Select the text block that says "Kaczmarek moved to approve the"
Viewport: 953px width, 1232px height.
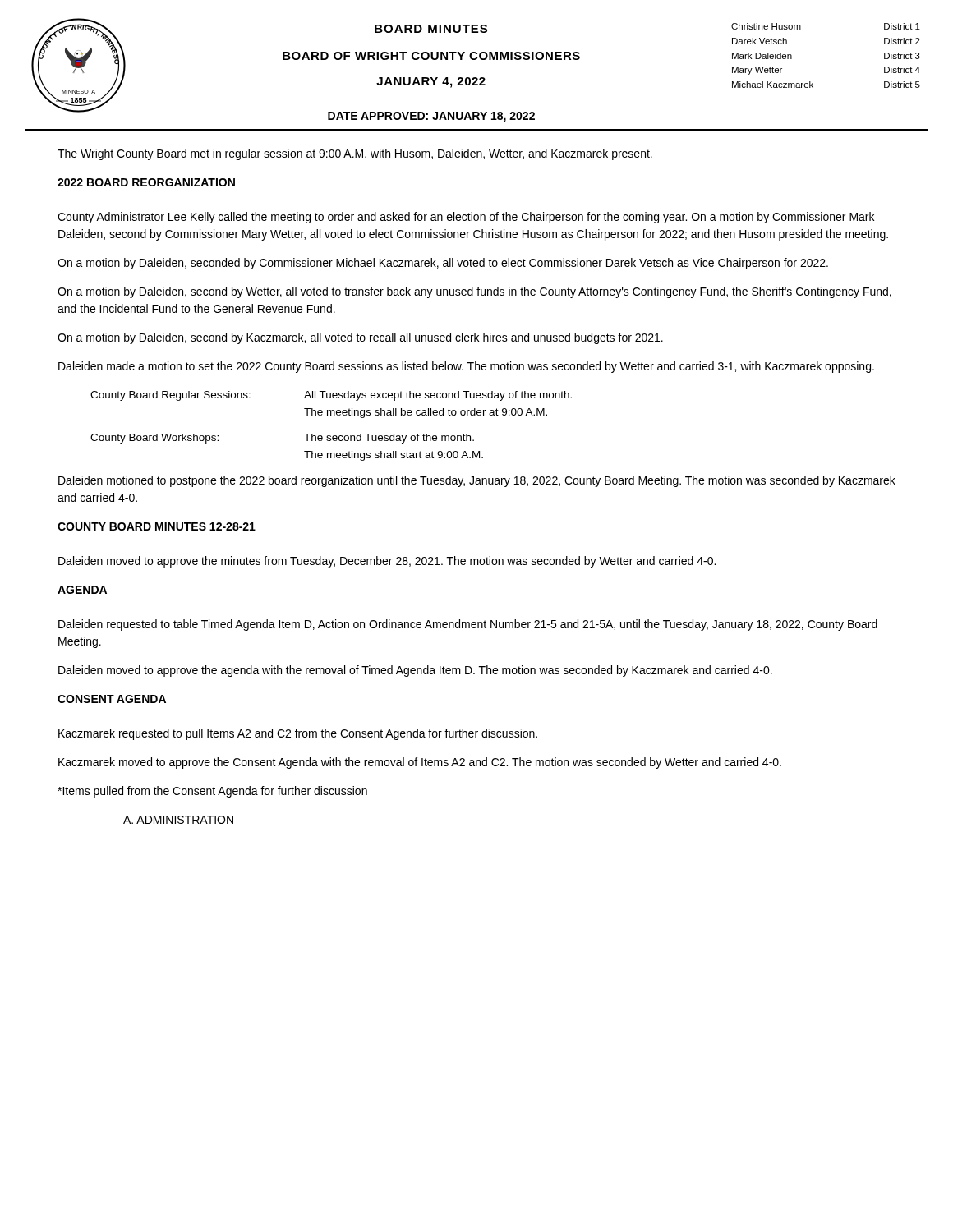coord(420,762)
